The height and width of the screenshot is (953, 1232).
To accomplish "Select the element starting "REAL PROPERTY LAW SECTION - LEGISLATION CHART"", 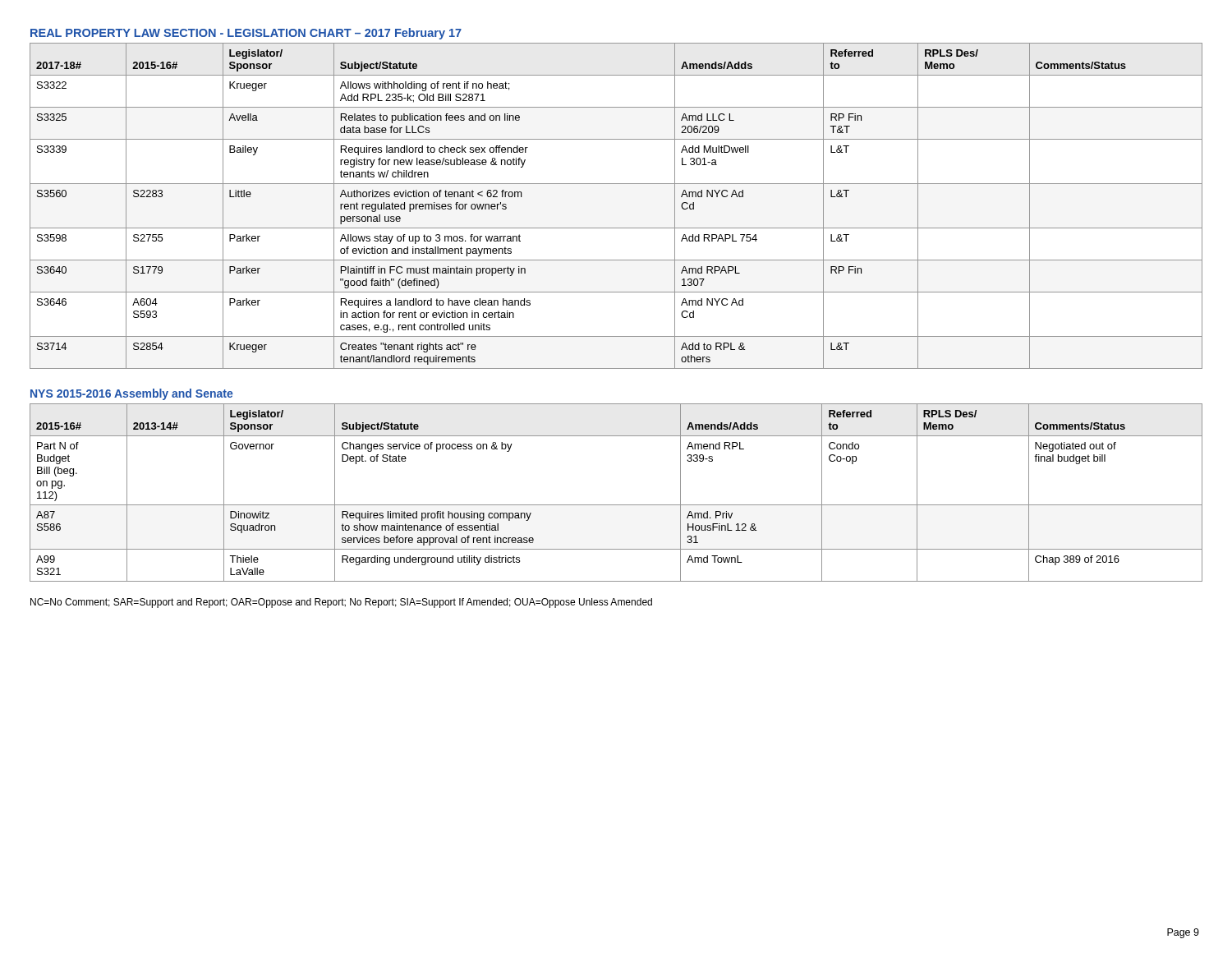I will (x=246, y=33).
